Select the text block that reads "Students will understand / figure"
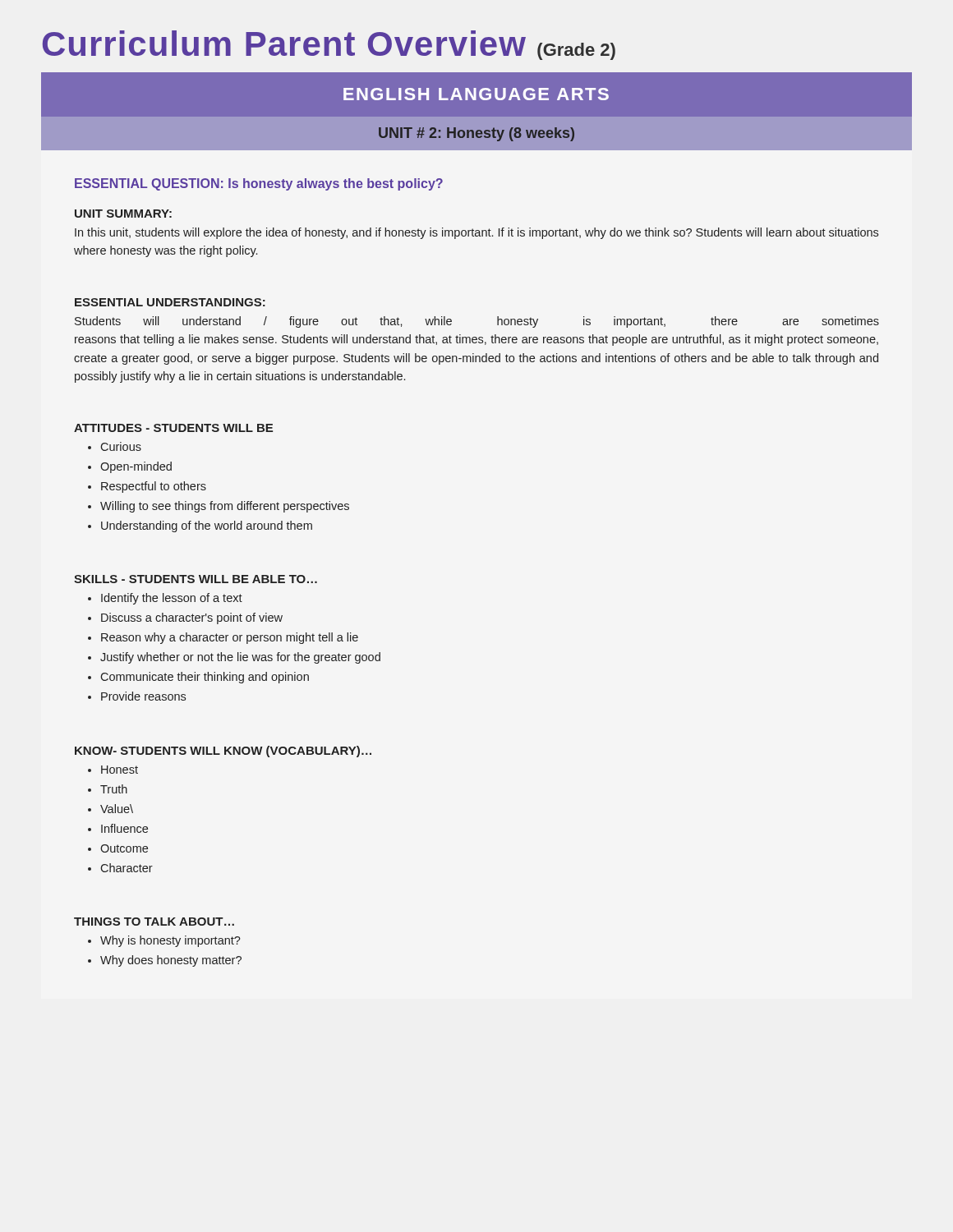Viewport: 953px width, 1232px height. pyautogui.click(x=476, y=349)
